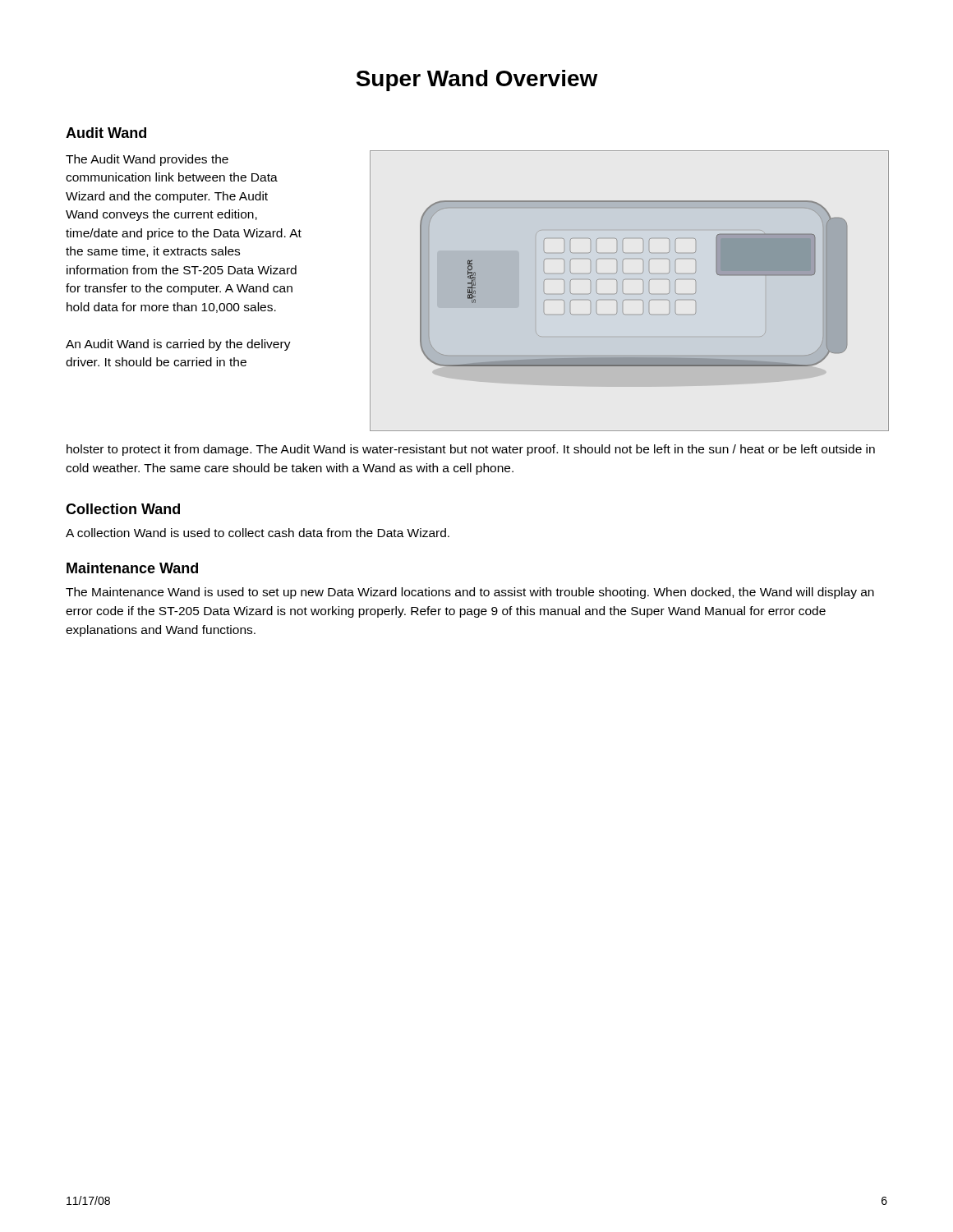Where does it say "Maintenance Wand"?

pyautogui.click(x=132, y=568)
